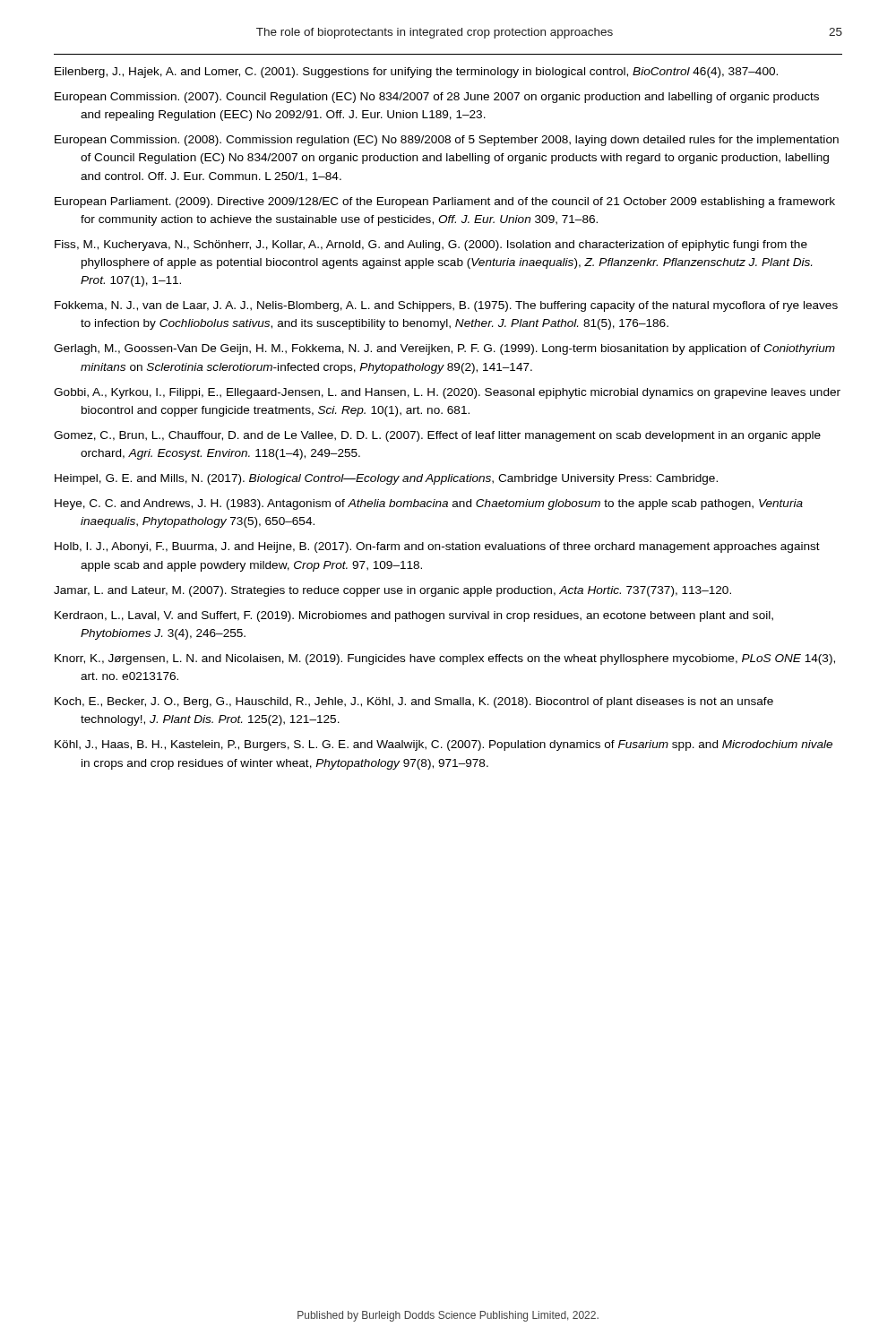Click on the passage starting "Heimpel, G. E. and Mills,"

point(386,478)
